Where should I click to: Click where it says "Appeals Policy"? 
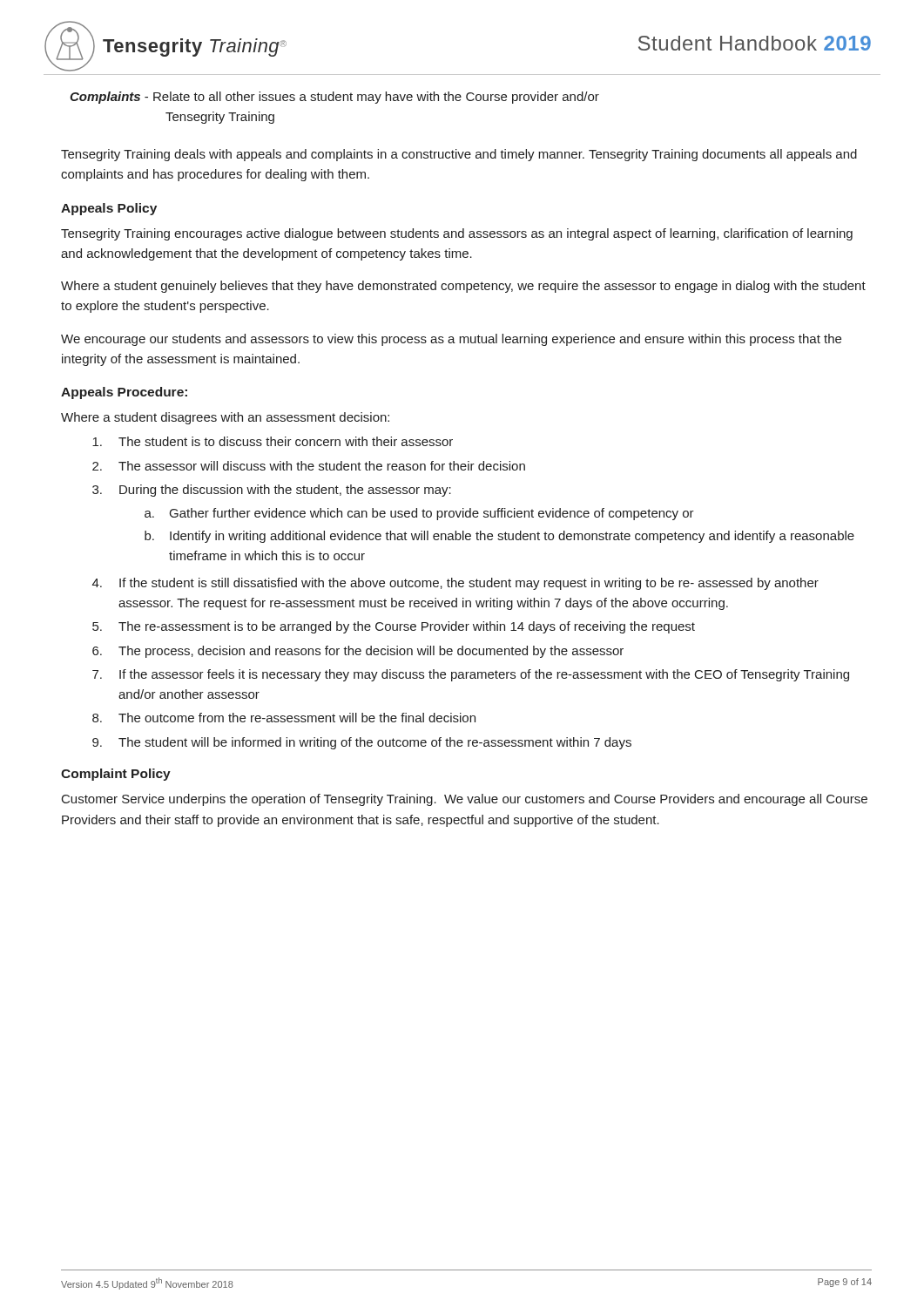point(109,207)
